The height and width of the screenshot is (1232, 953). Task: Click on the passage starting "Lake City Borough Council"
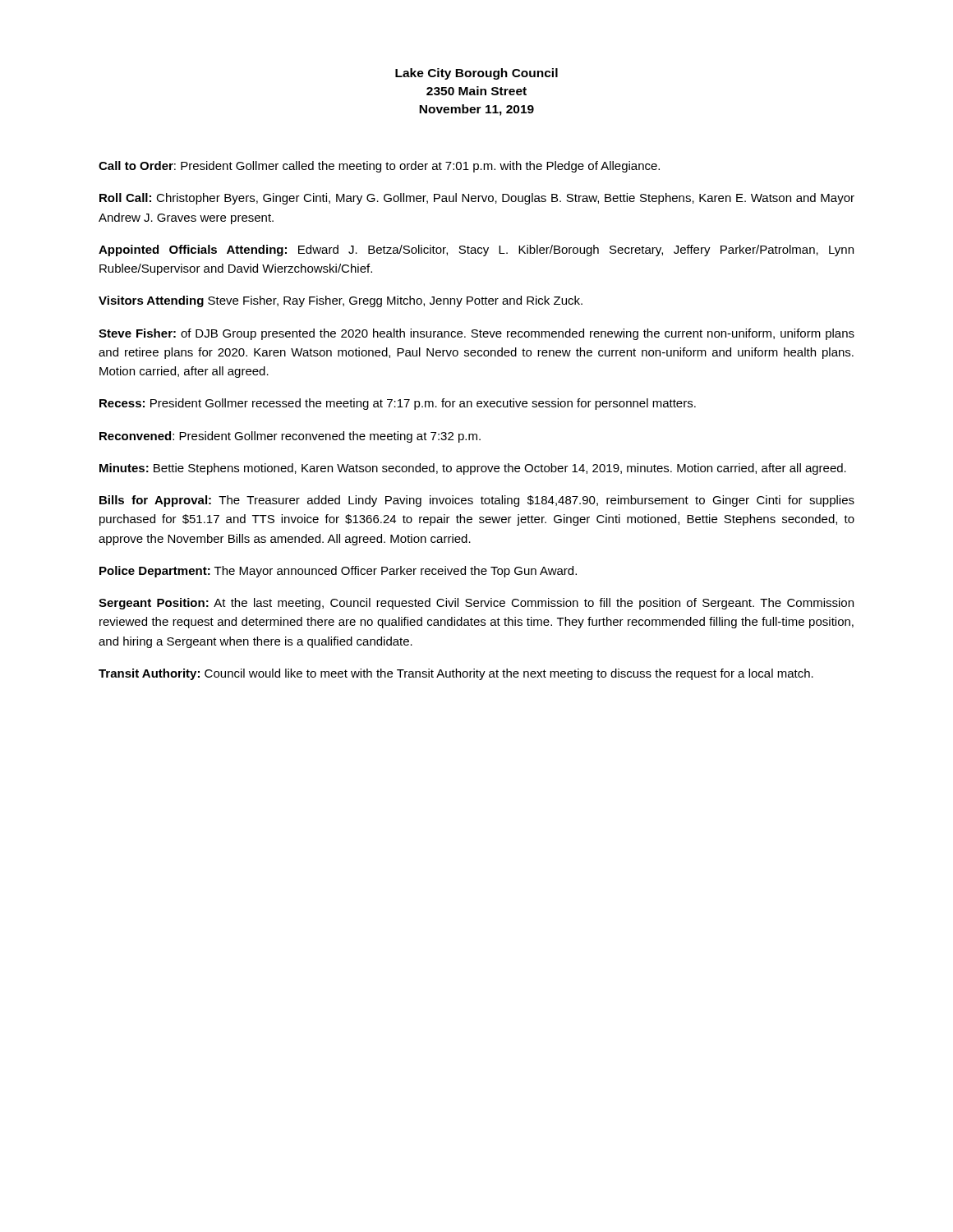click(476, 73)
